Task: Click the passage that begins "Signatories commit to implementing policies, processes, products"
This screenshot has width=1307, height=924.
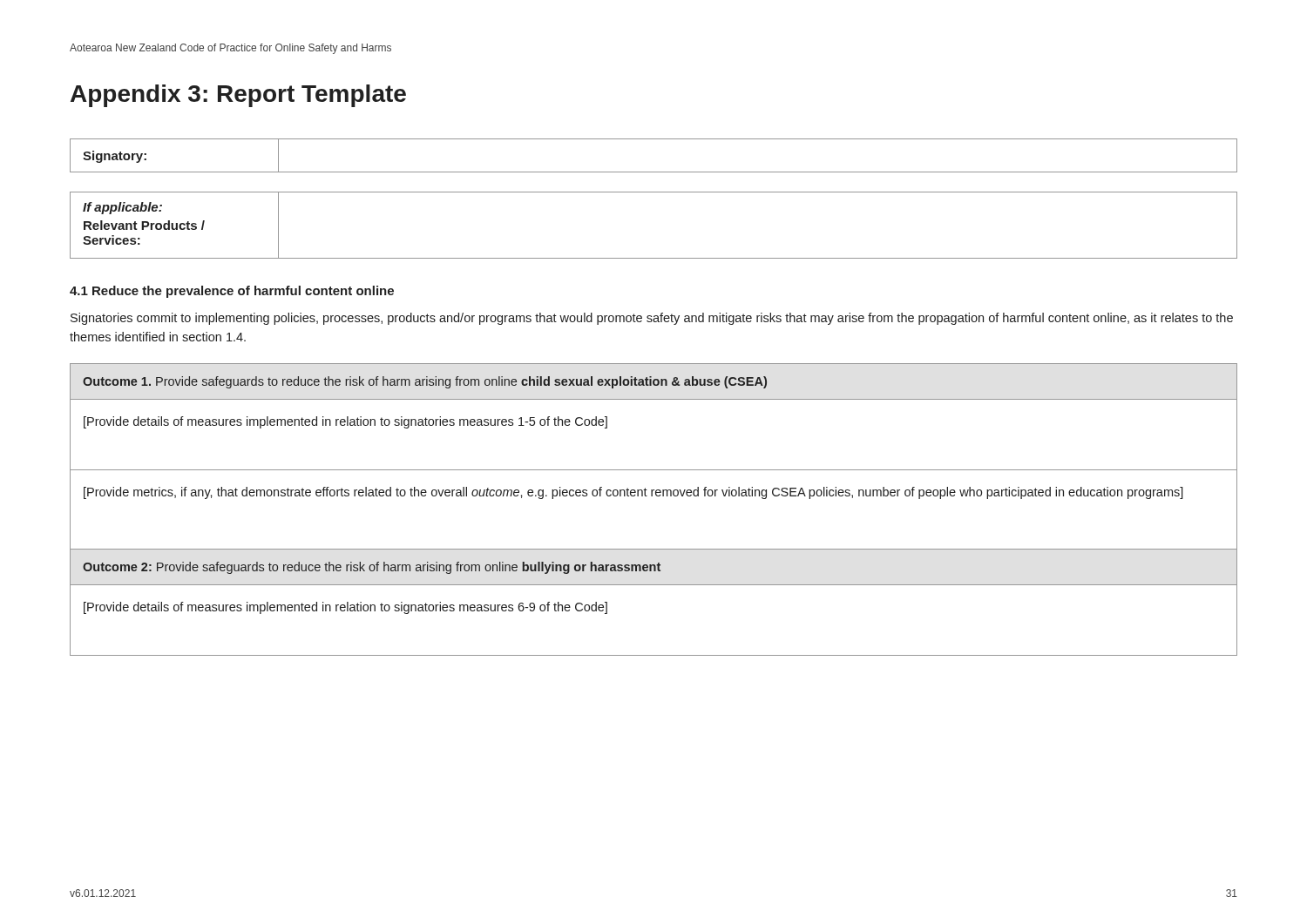Action: pyautogui.click(x=651, y=328)
